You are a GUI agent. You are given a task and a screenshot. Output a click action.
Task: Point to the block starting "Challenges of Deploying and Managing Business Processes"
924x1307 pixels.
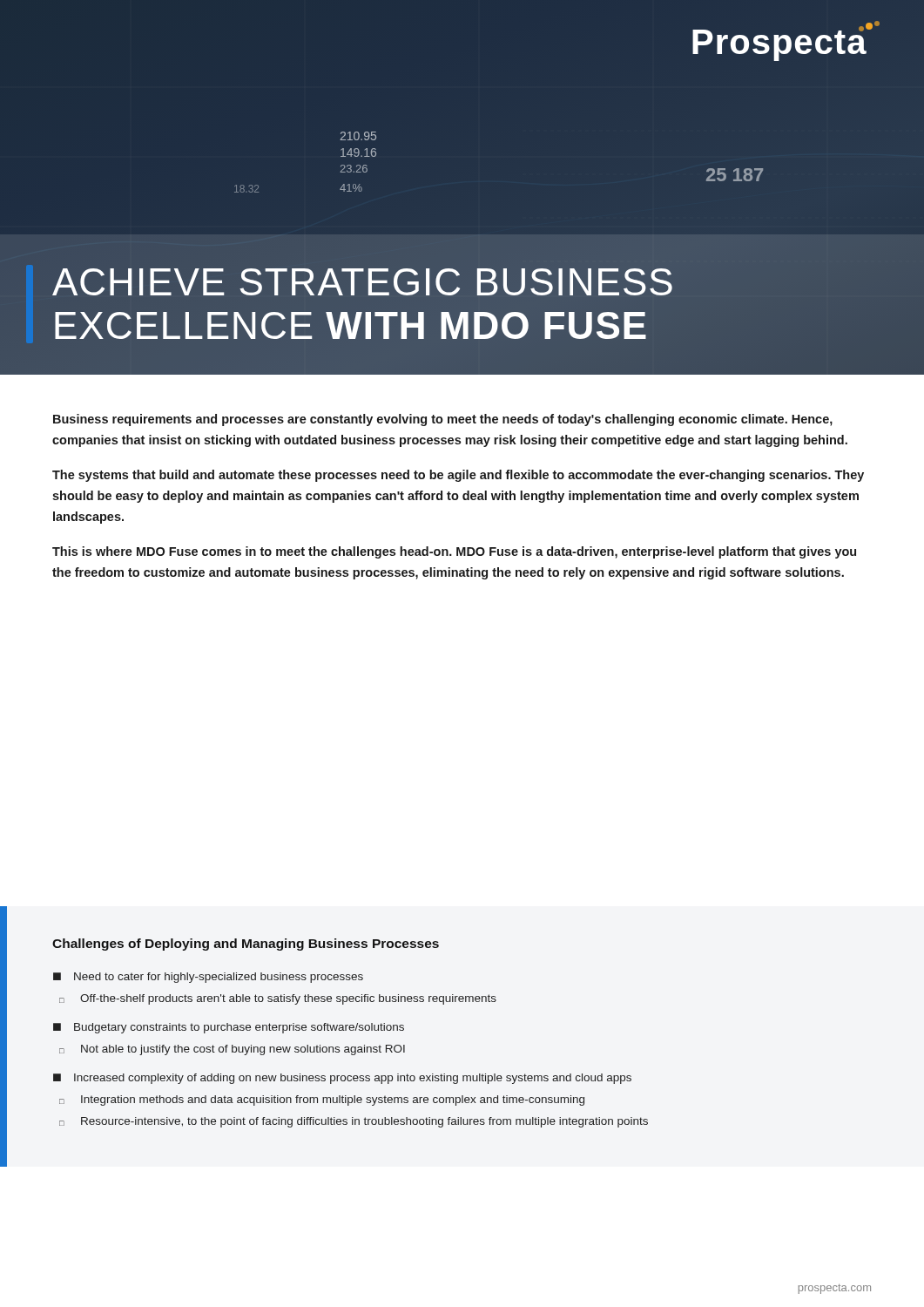coord(246,943)
